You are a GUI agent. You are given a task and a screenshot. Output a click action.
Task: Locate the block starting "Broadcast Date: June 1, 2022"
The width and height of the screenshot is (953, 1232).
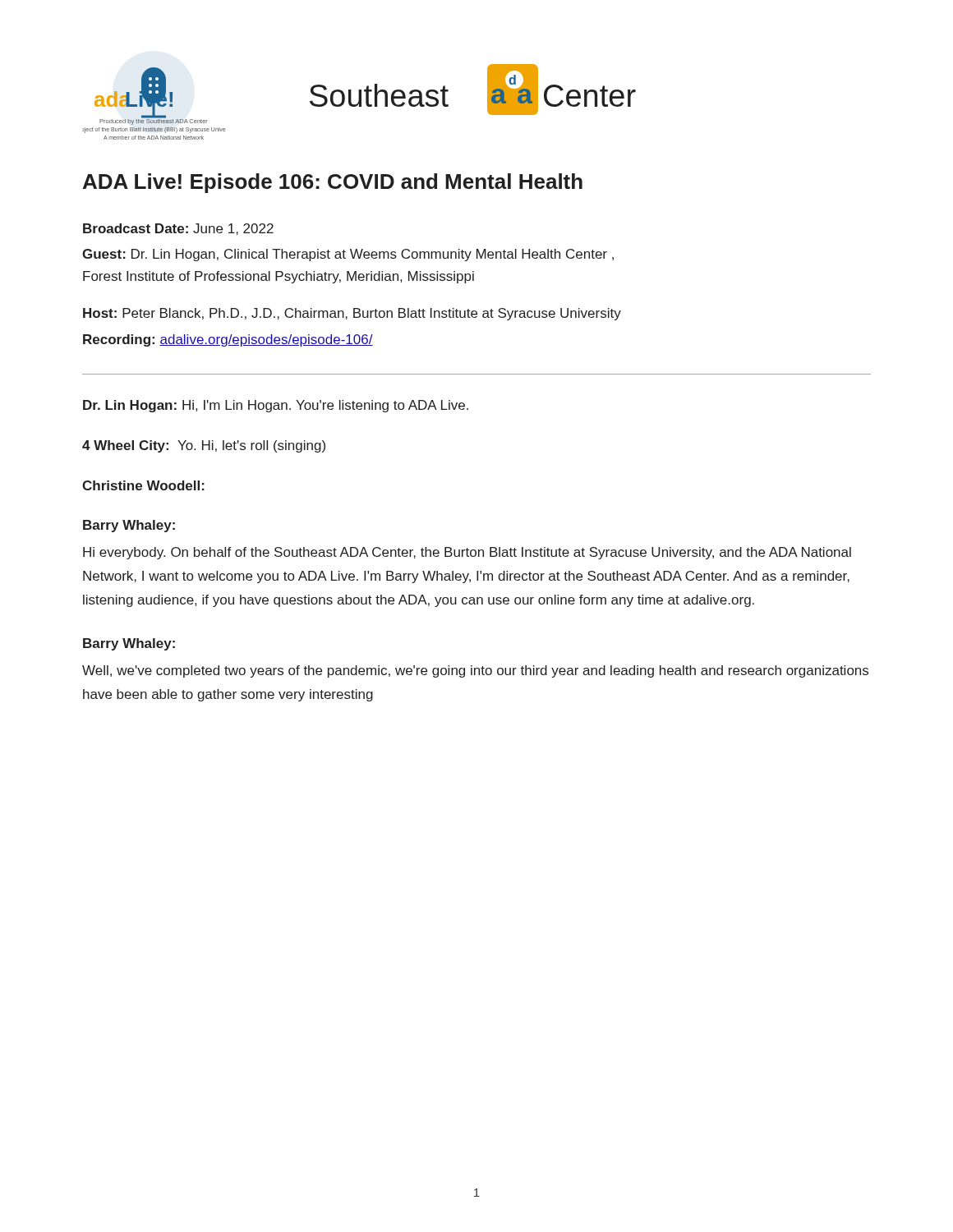click(178, 229)
